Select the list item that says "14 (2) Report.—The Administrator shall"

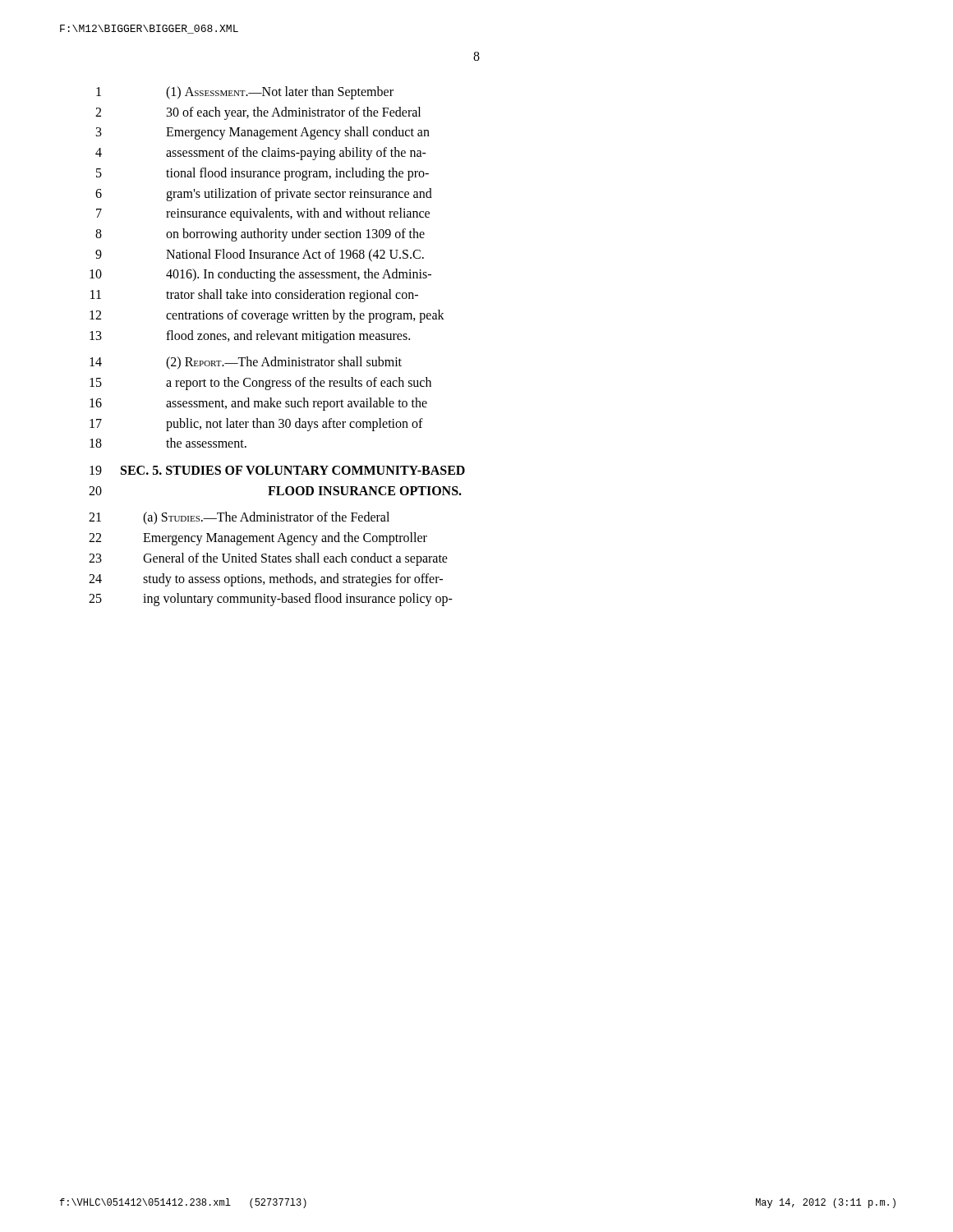(246, 363)
